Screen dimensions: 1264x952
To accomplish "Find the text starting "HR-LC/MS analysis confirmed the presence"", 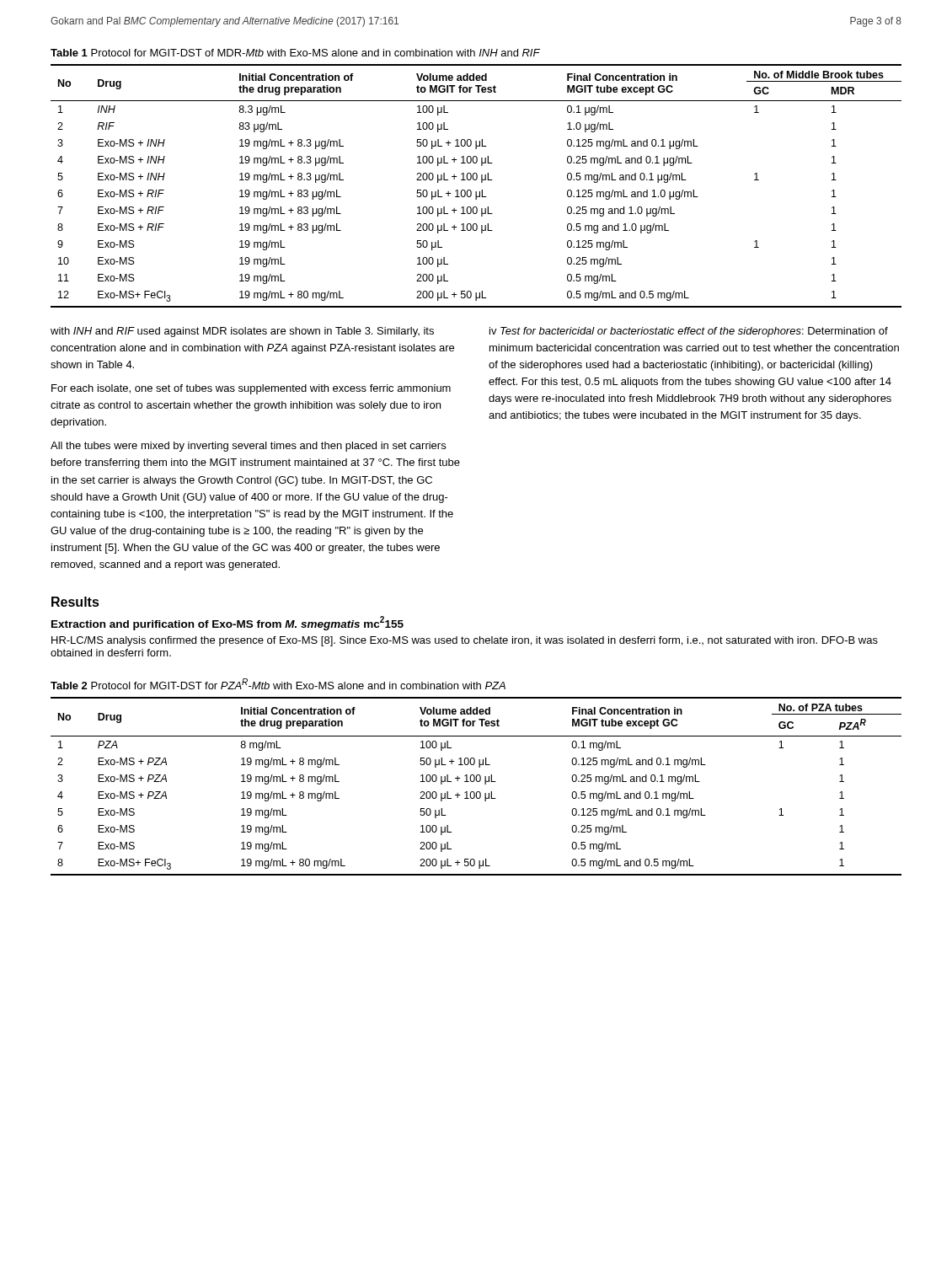I will 476,646.
